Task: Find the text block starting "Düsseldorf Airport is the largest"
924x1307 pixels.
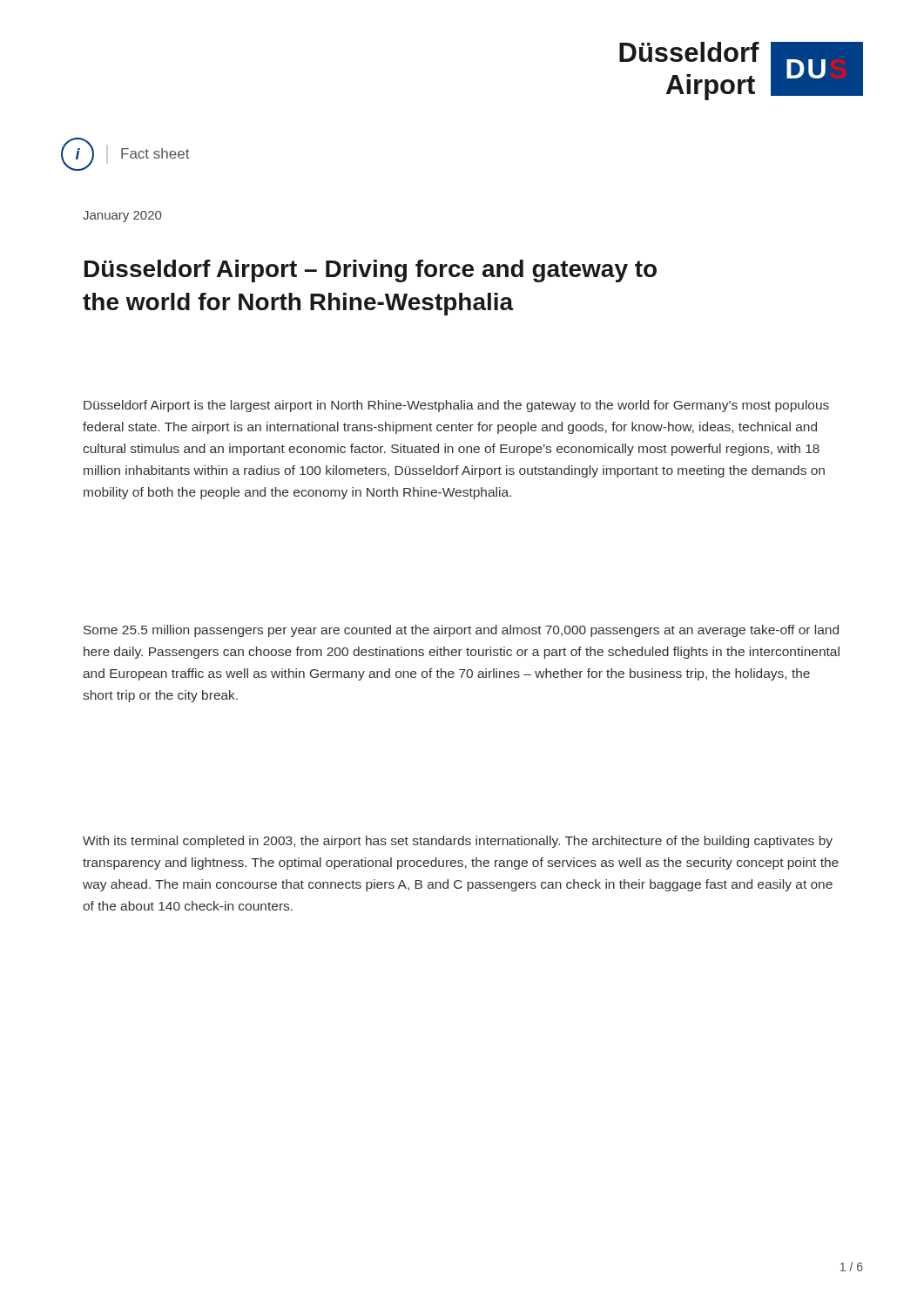Action: [x=456, y=448]
